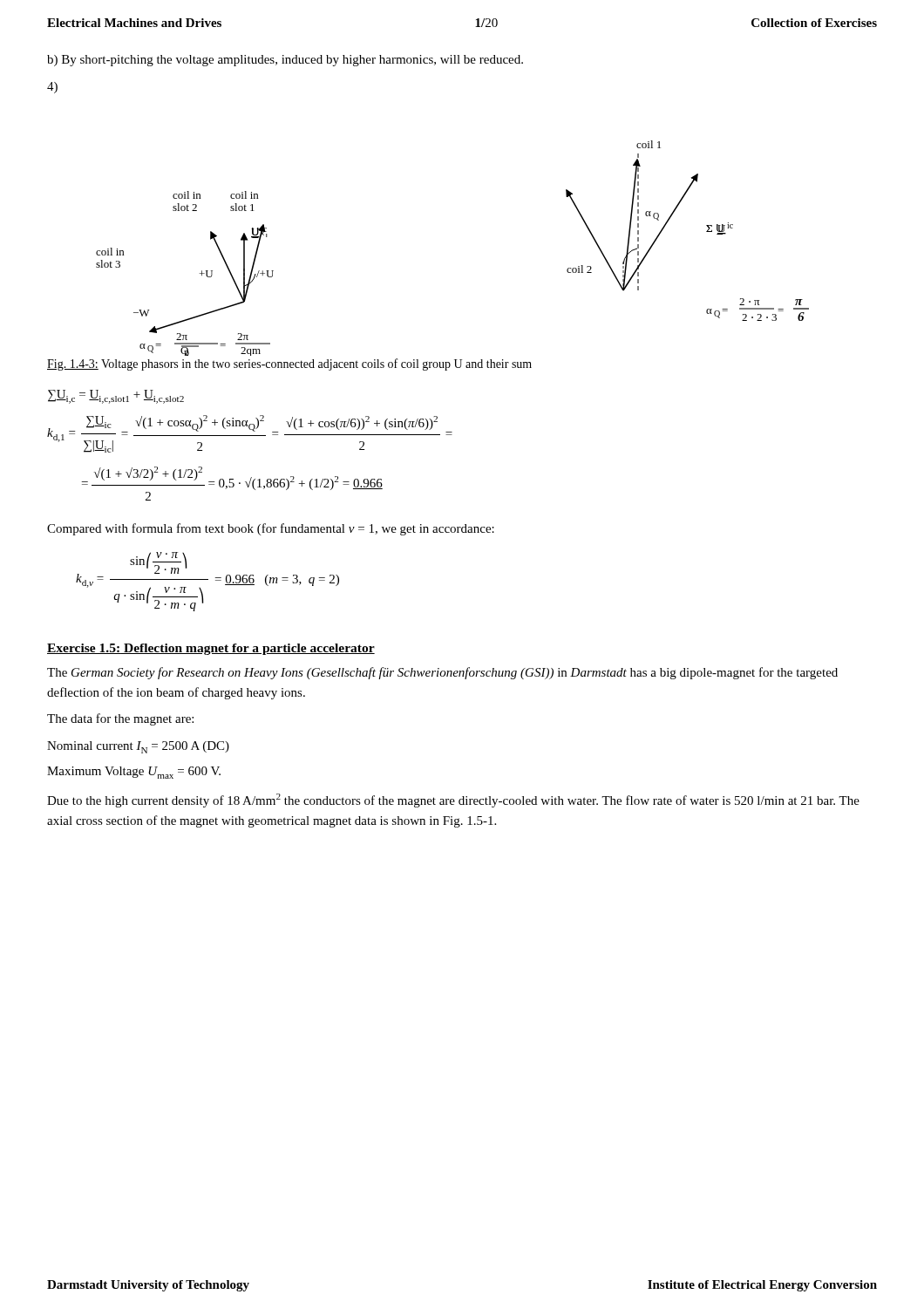Select the text block starting "Exercise 1.5: Deflection magnet for"
The image size is (924, 1308).
click(211, 648)
